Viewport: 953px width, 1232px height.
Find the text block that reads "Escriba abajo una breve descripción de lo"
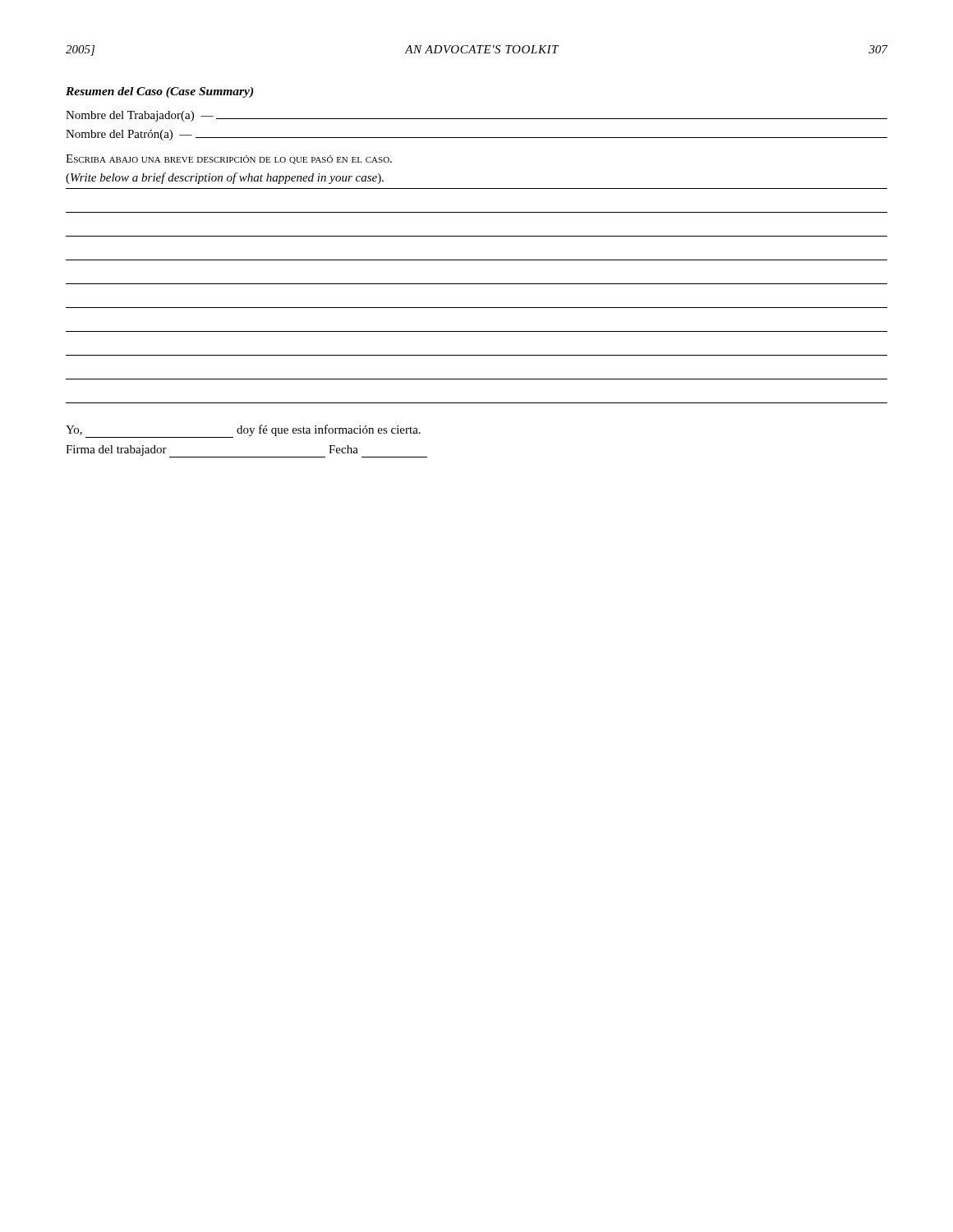[229, 168]
